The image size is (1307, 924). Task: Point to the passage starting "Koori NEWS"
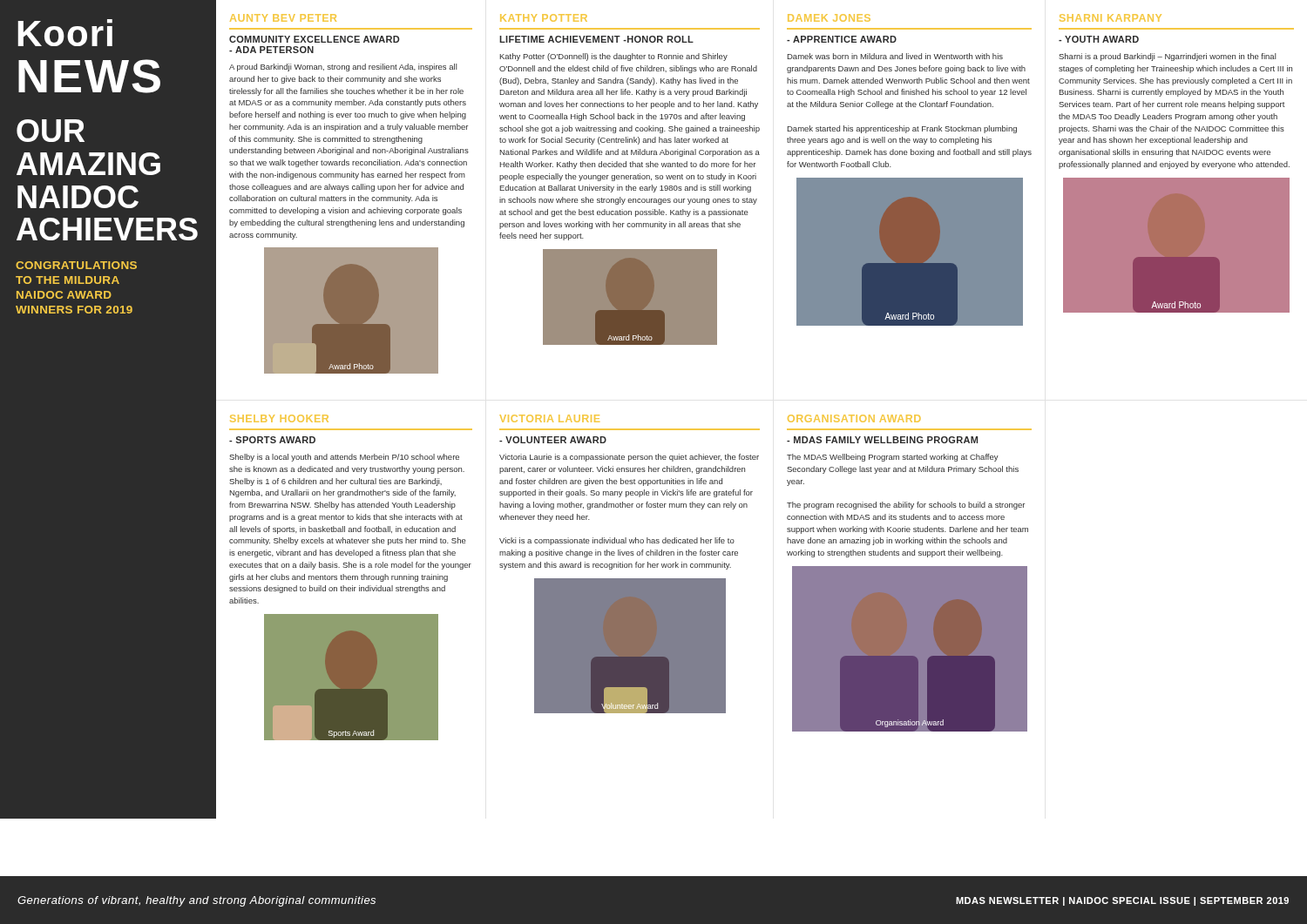[108, 57]
